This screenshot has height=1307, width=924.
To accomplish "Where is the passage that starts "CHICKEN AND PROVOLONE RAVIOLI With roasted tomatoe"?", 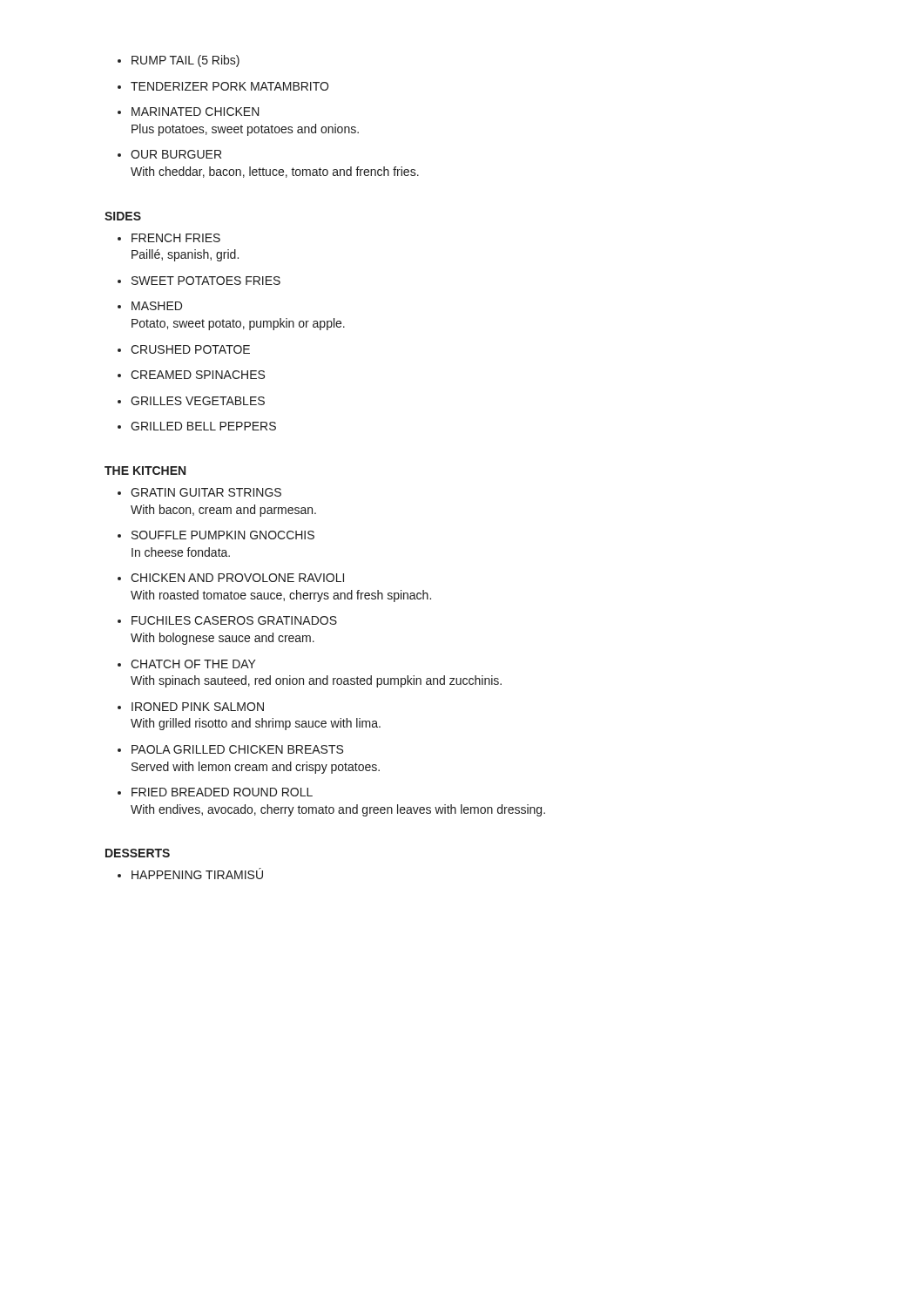I will point(237,578).
